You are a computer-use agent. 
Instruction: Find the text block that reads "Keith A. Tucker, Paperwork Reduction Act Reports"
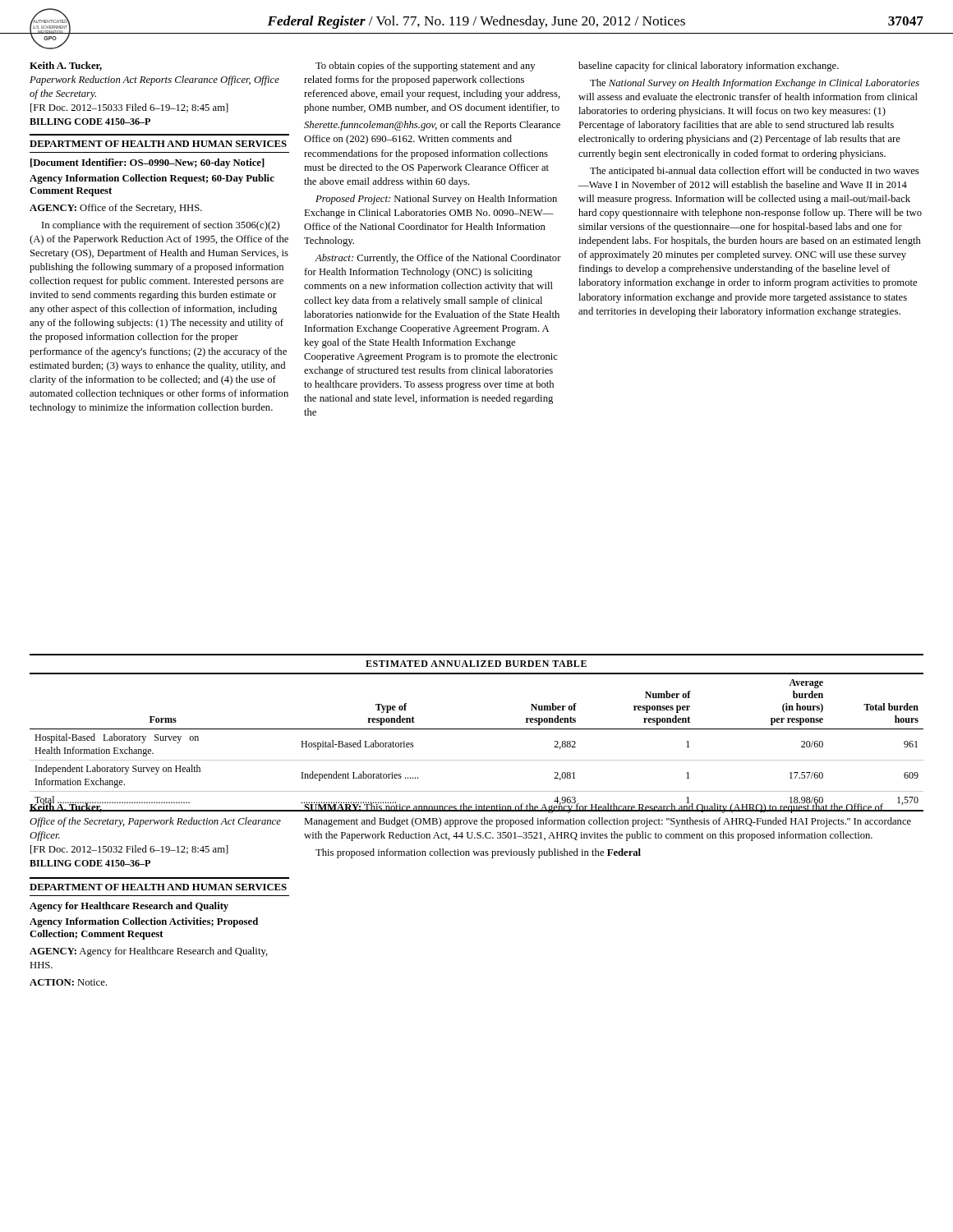tap(159, 94)
